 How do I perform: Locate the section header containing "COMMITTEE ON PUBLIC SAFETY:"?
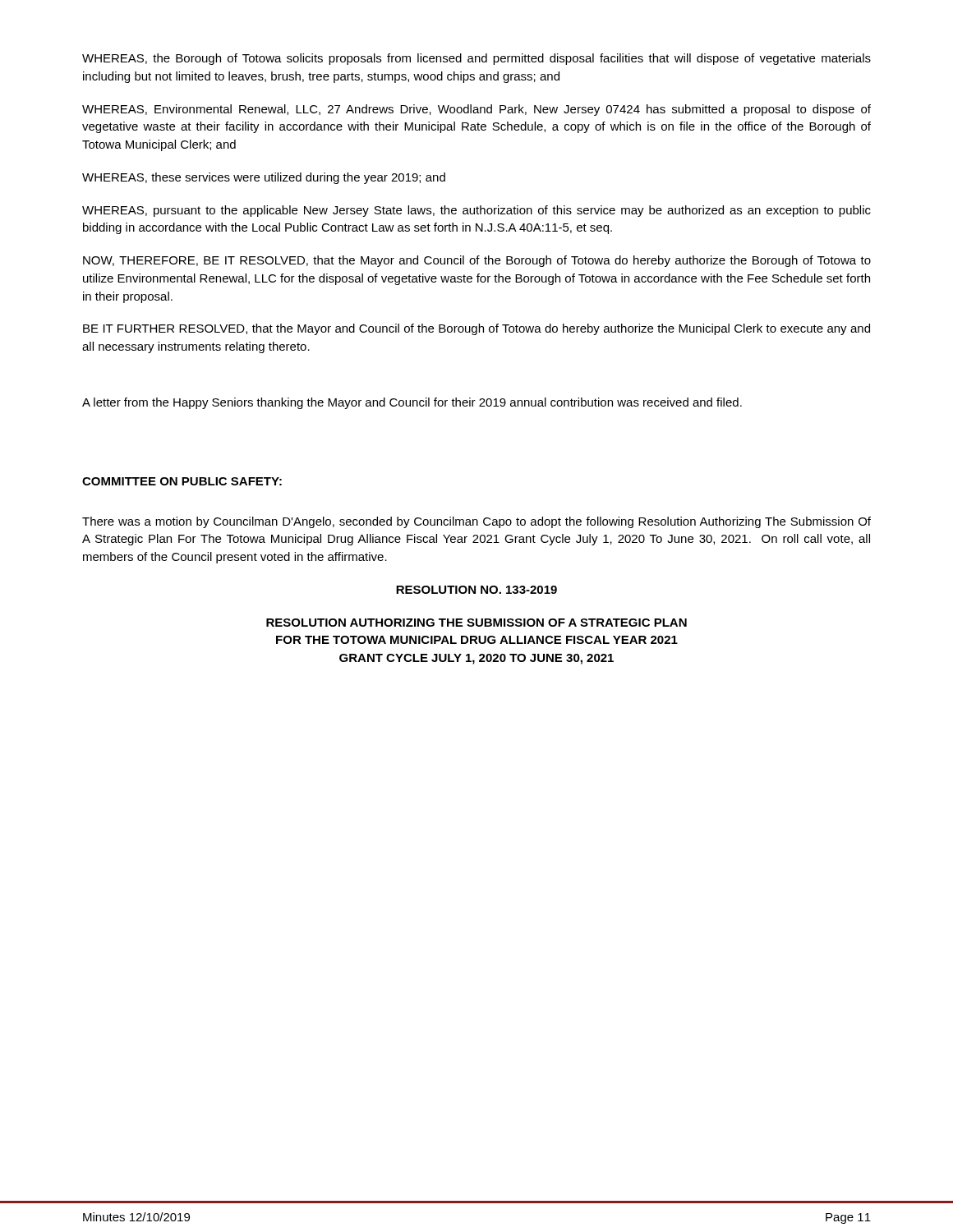click(x=182, y=480)
